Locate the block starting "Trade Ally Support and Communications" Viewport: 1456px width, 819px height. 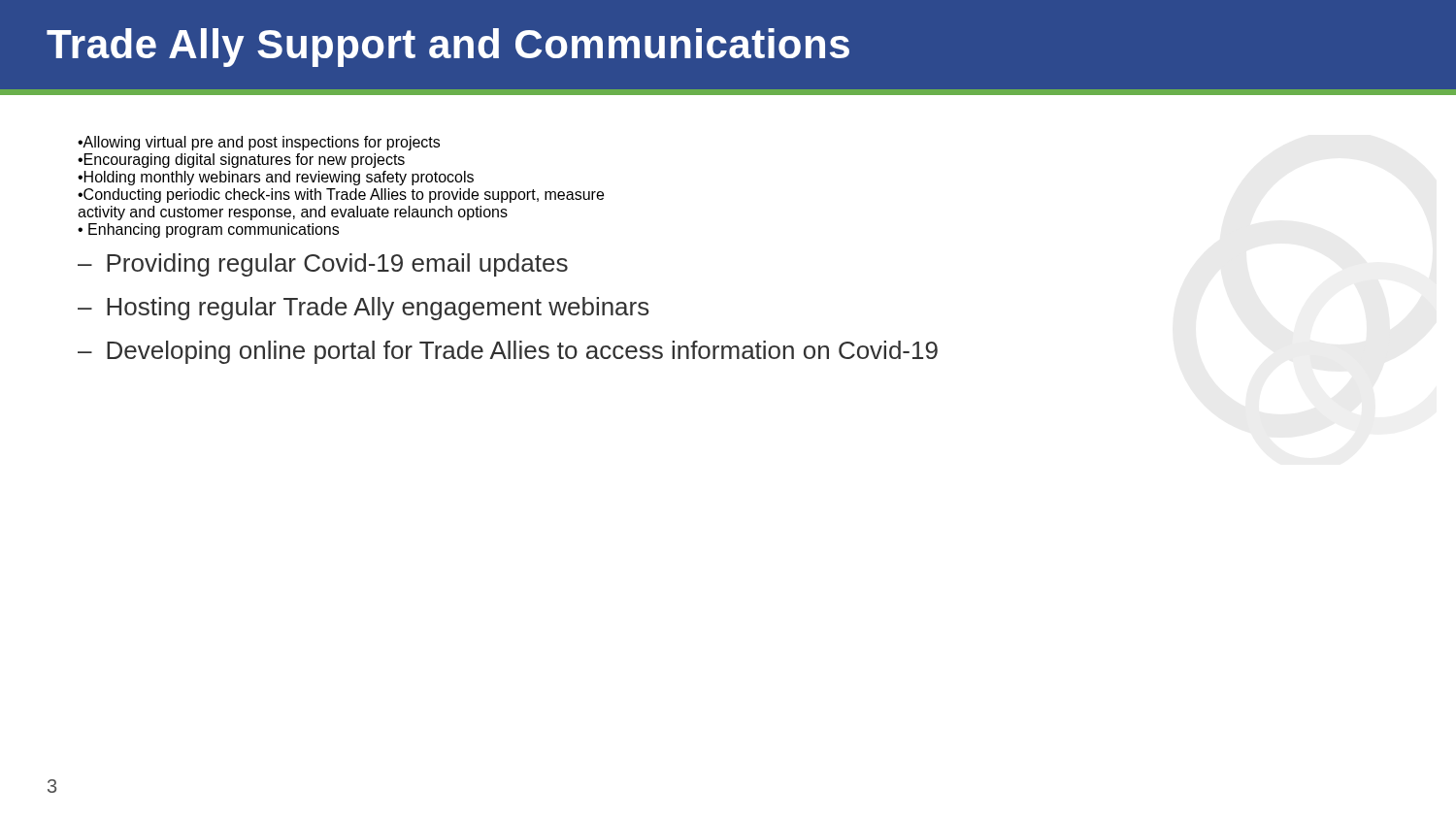coord(728,45)
